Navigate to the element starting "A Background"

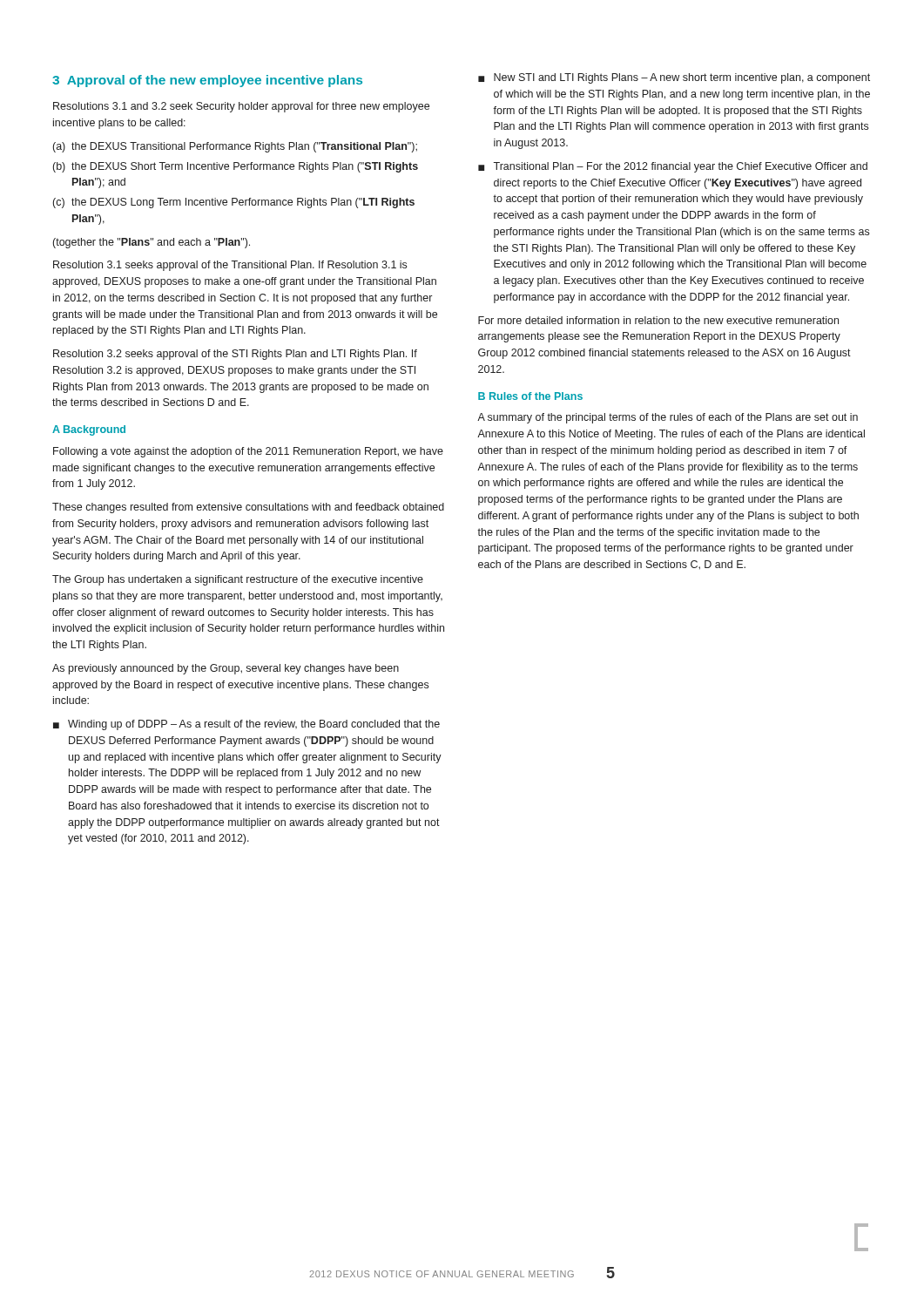89,430
